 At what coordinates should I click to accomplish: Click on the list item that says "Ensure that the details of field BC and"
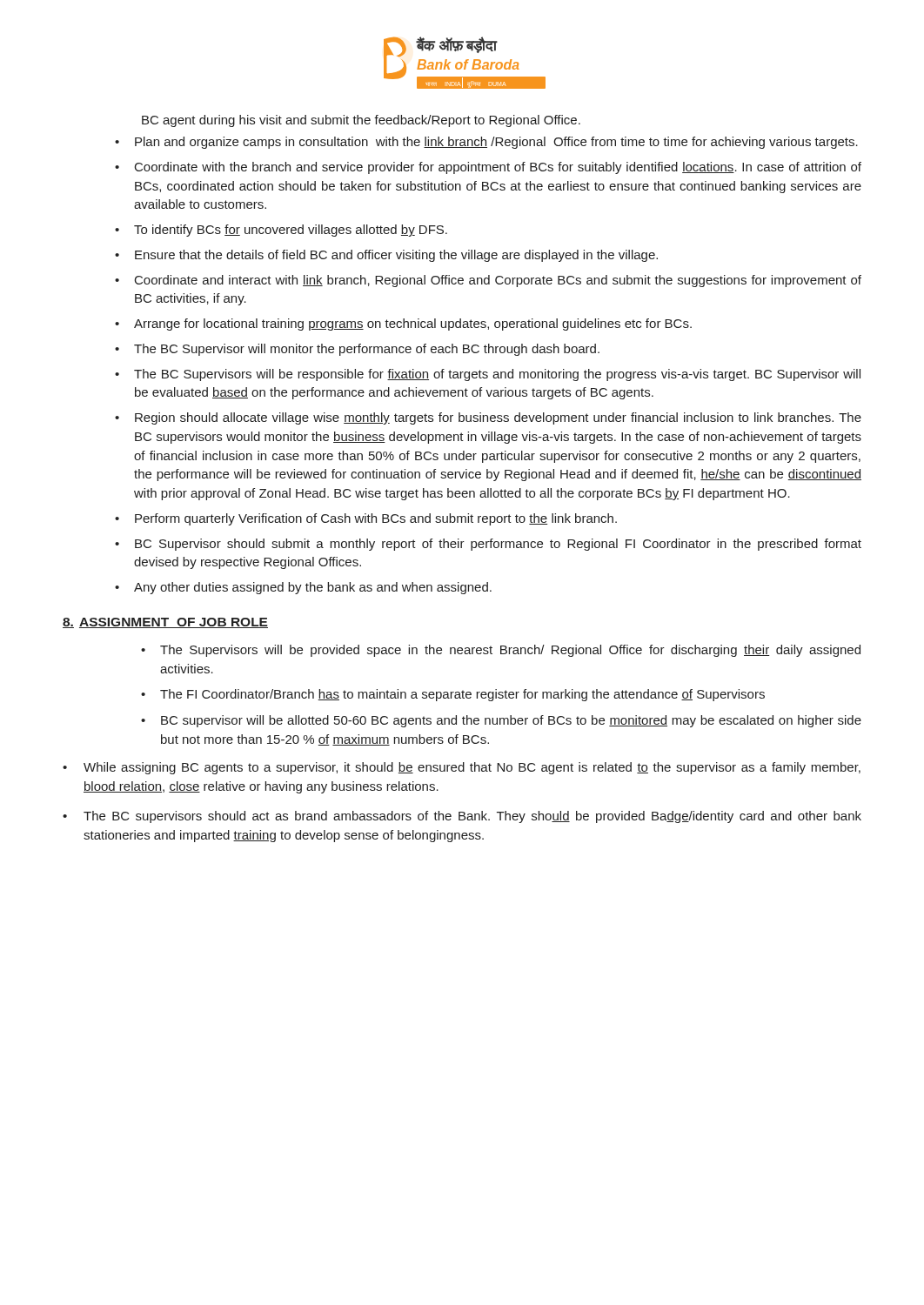pos(396,254)
